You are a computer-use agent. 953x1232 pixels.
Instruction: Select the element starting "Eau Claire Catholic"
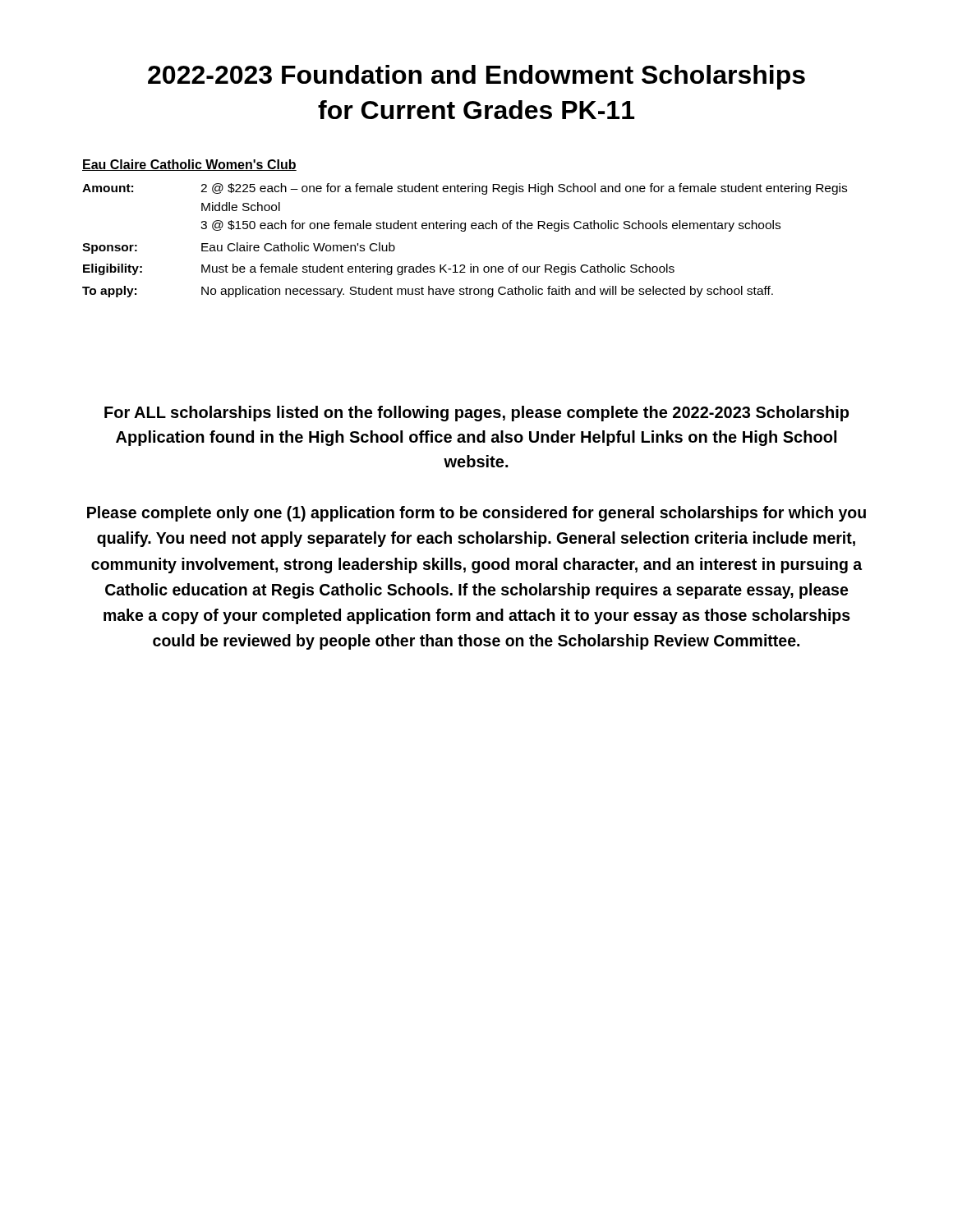pos(189,165)
